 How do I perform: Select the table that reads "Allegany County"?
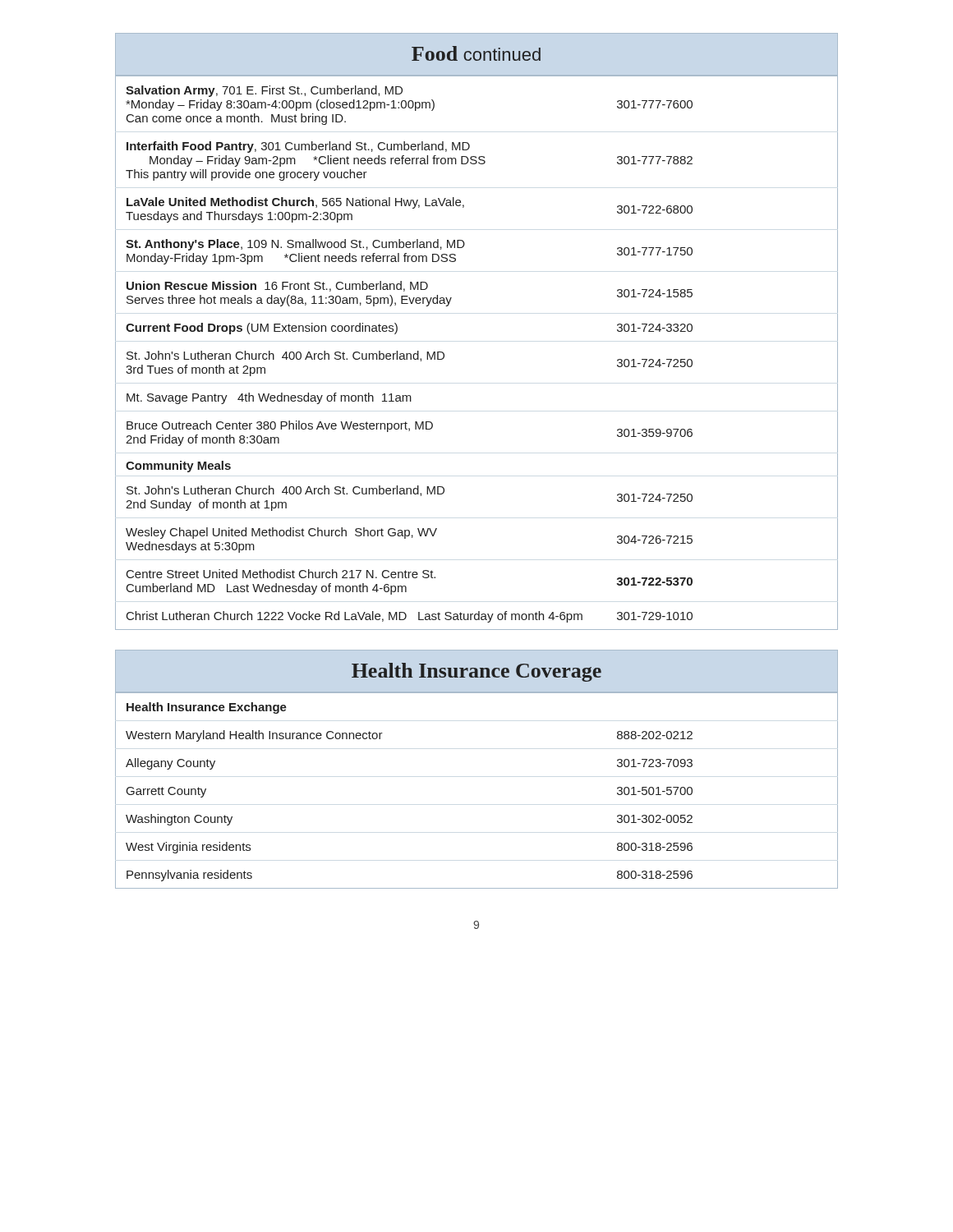click(x=476, y=791)
